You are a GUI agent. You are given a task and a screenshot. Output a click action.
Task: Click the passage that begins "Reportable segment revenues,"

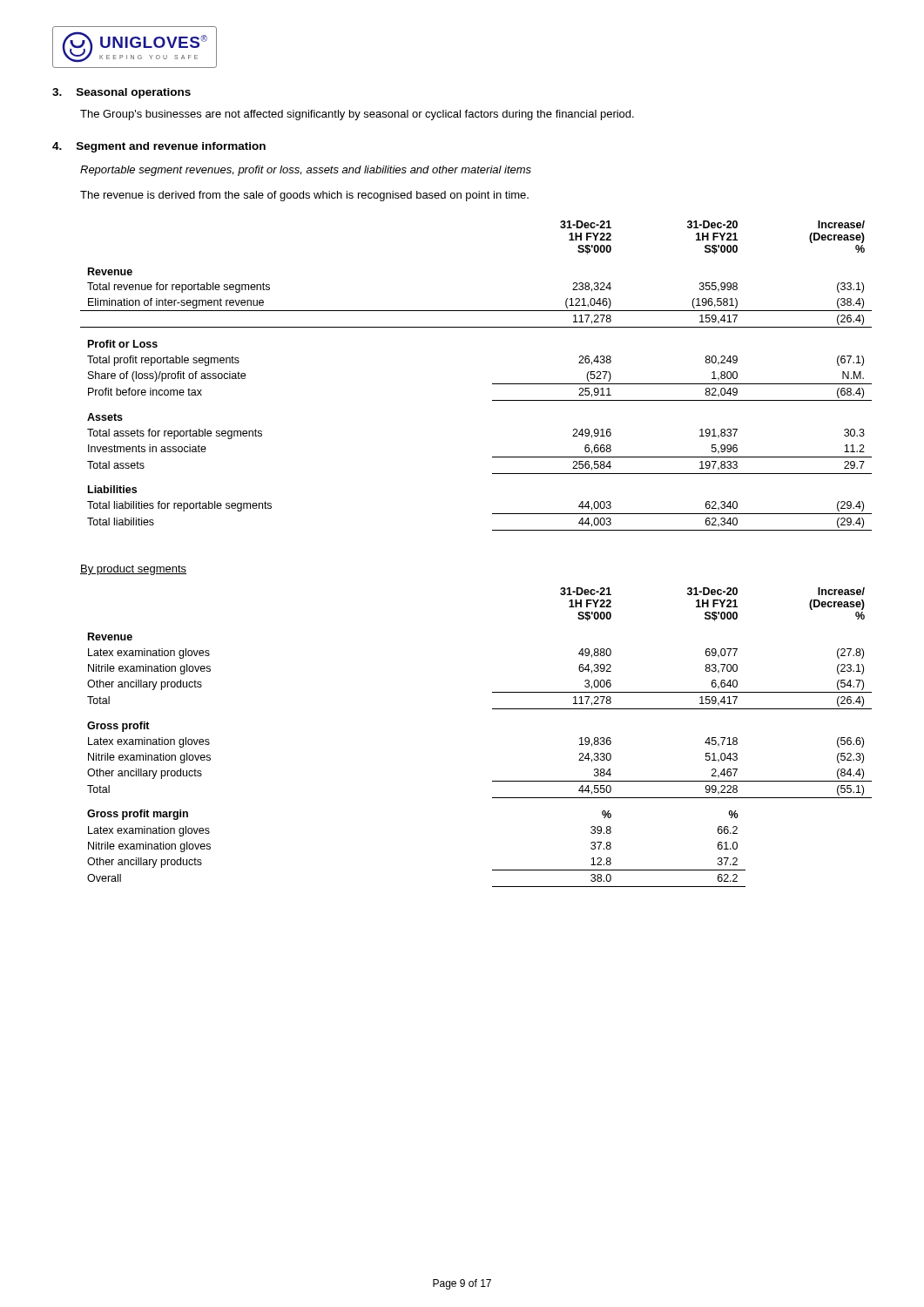(x=306, y=169)
